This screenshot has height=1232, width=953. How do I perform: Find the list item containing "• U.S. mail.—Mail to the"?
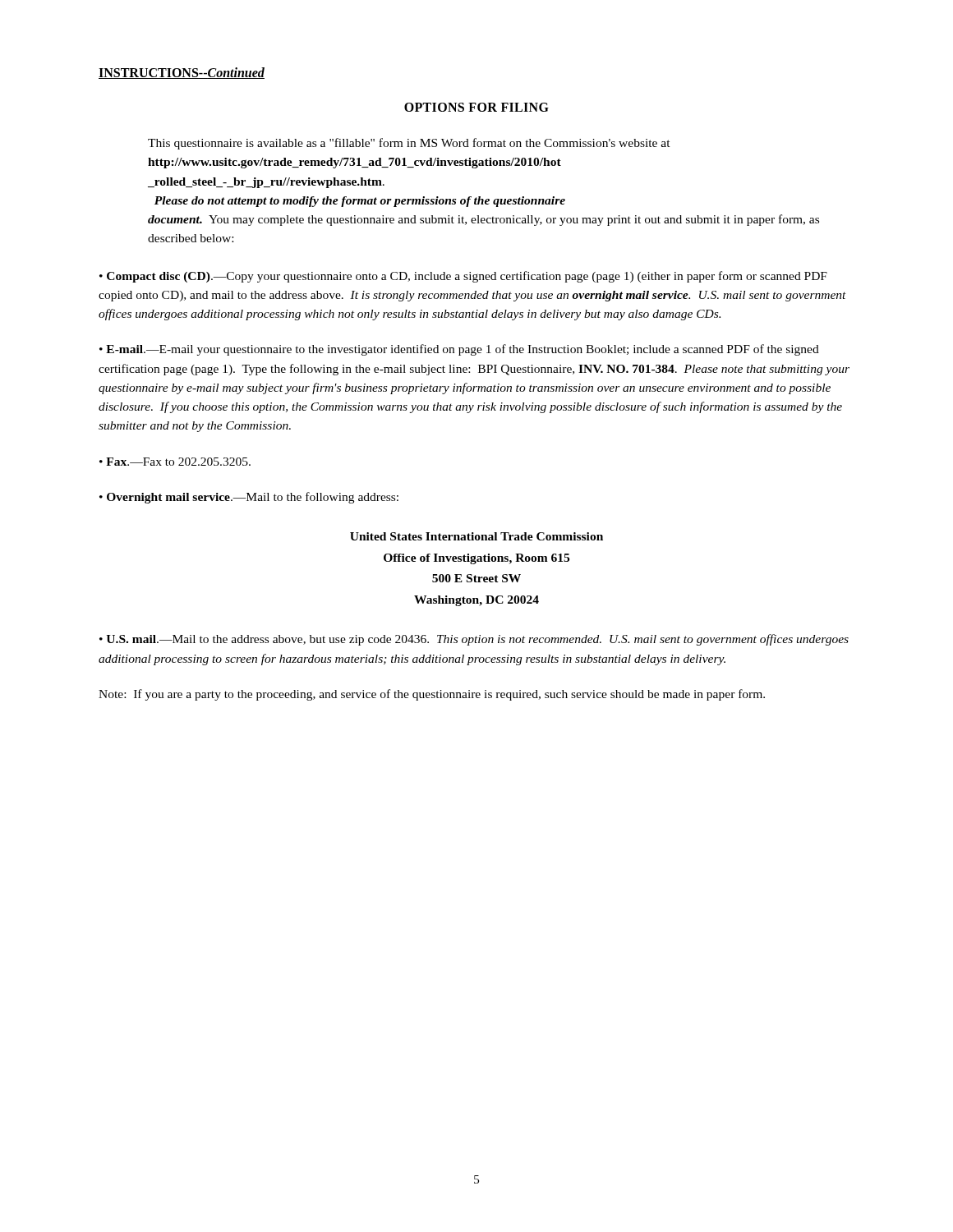(474, 648)
